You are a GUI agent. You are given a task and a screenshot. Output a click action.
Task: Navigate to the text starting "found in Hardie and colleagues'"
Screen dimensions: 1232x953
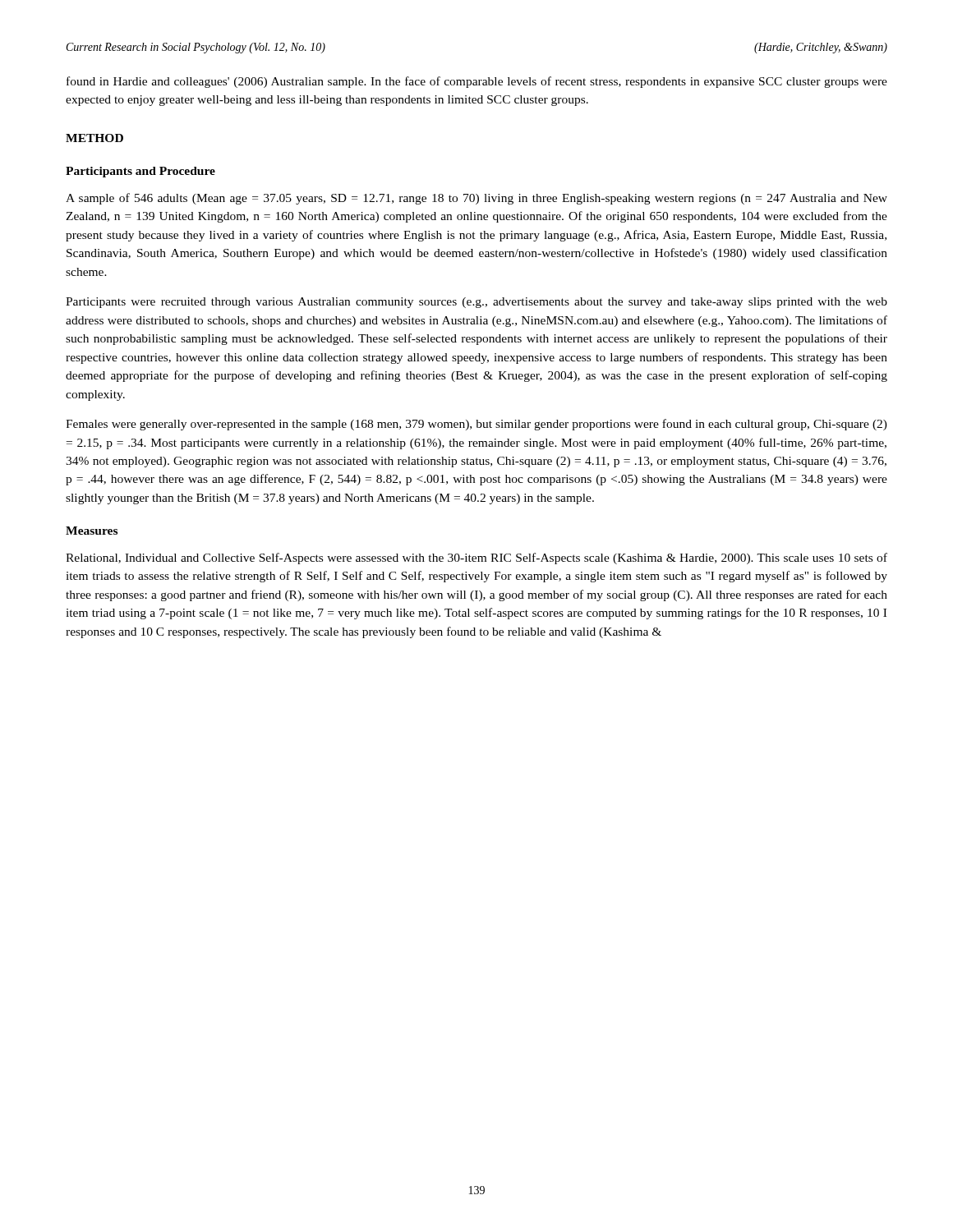tap(476, 90)
